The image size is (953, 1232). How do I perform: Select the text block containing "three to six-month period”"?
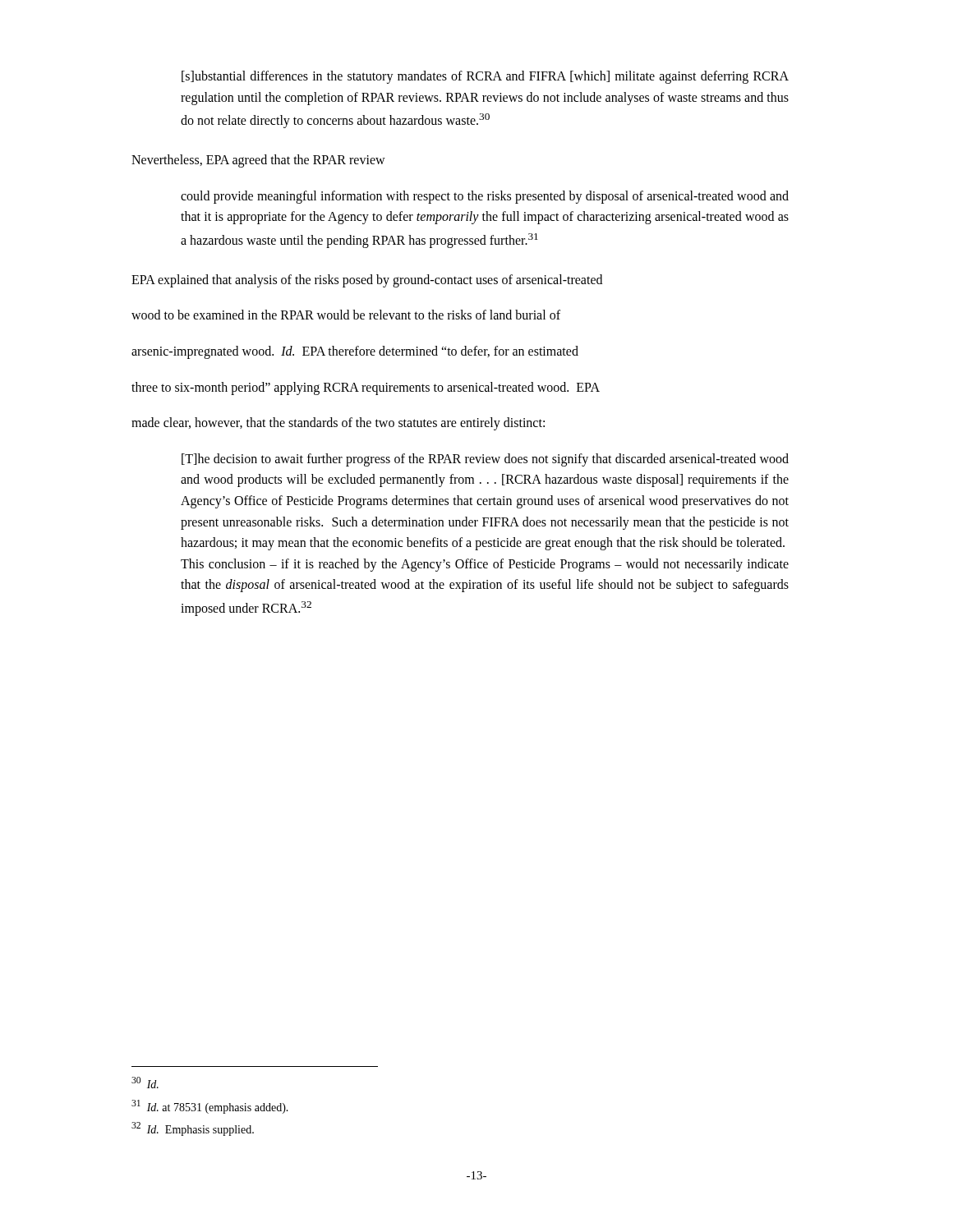click(476, 387)
